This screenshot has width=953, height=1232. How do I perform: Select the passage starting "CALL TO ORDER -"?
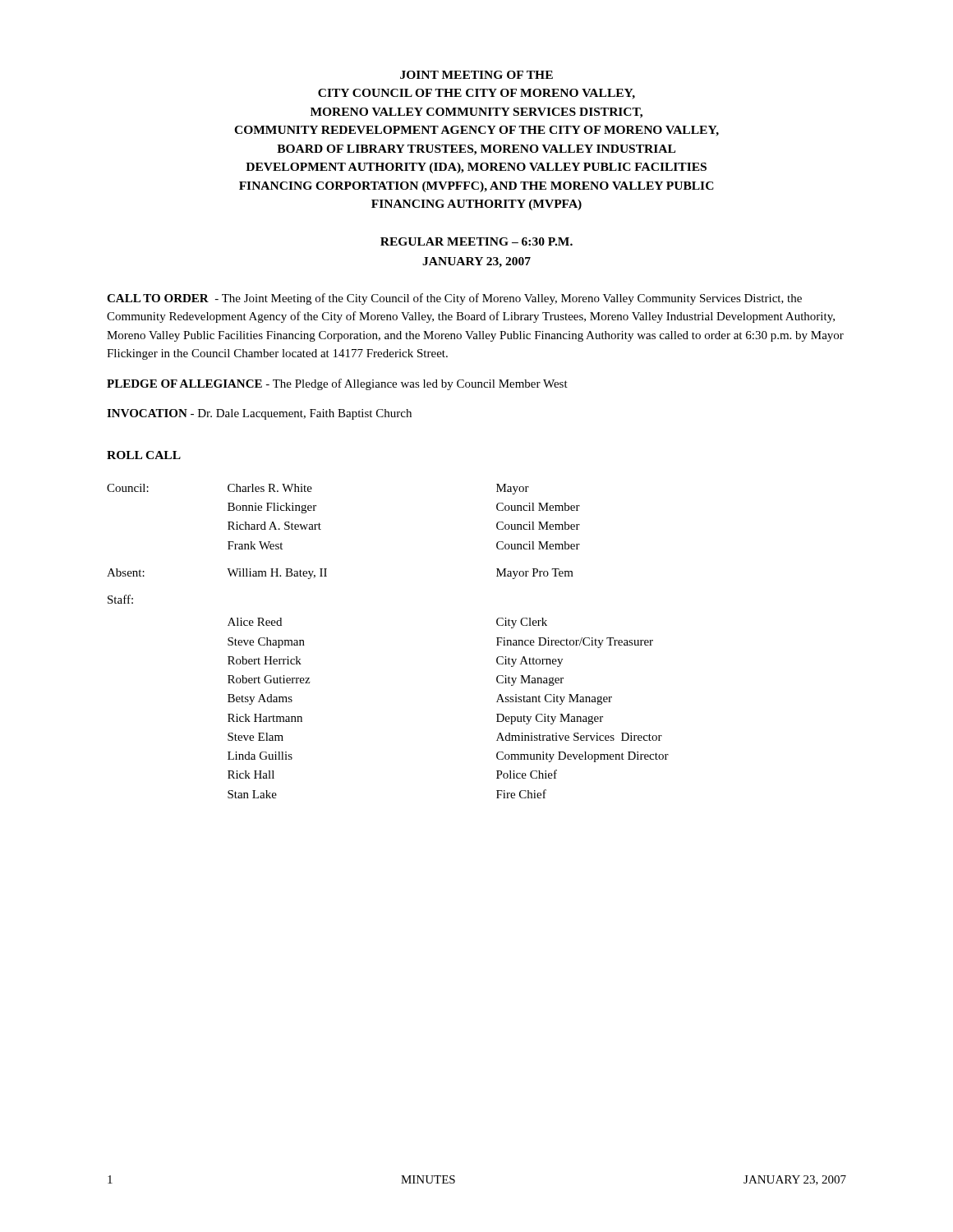[x=475, y=326]
